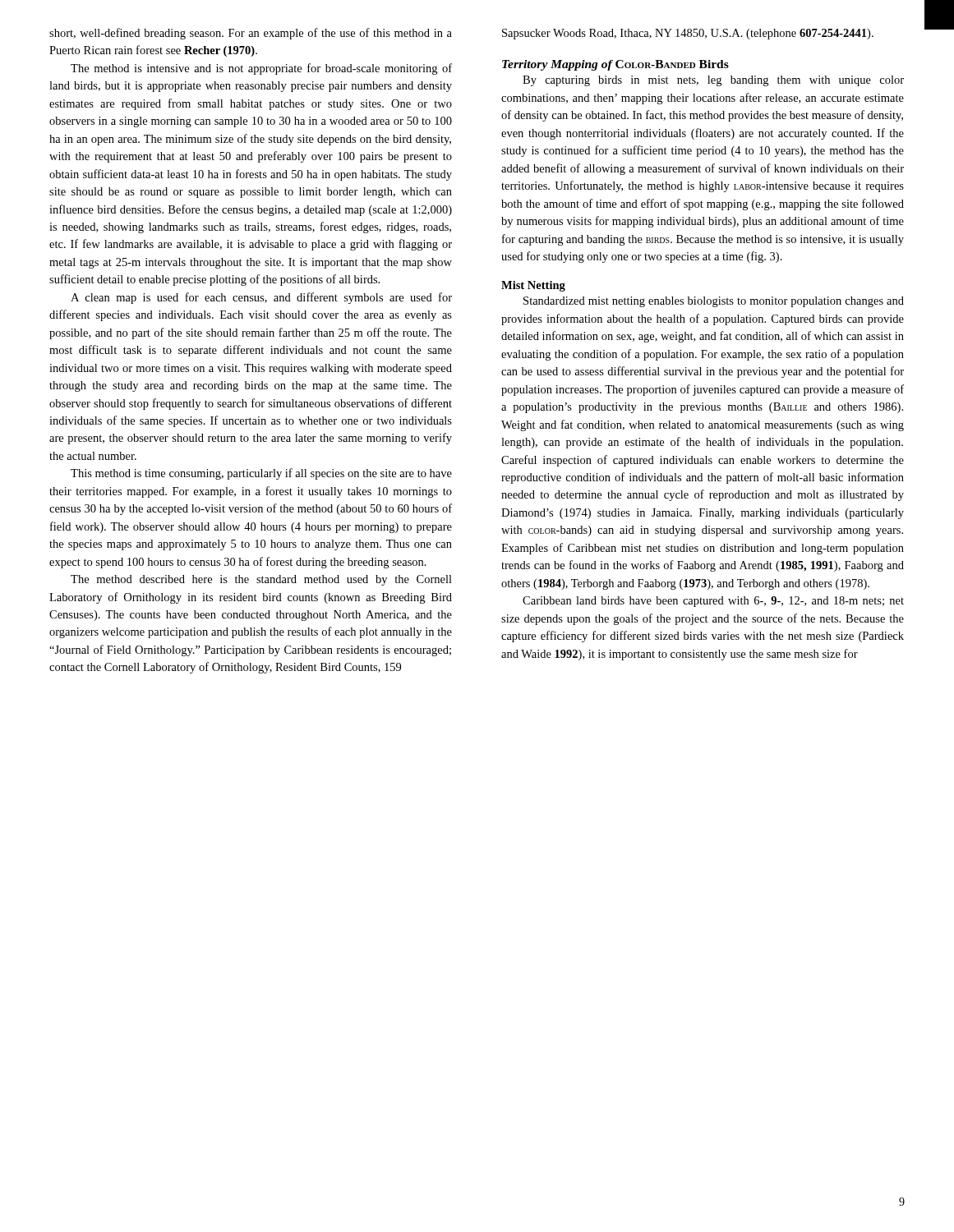Viewport: 954px width, 1232px height.
Task: Find the block on this page that starts "Caribbean land birds have been captured"
Action: coord(703,628)
